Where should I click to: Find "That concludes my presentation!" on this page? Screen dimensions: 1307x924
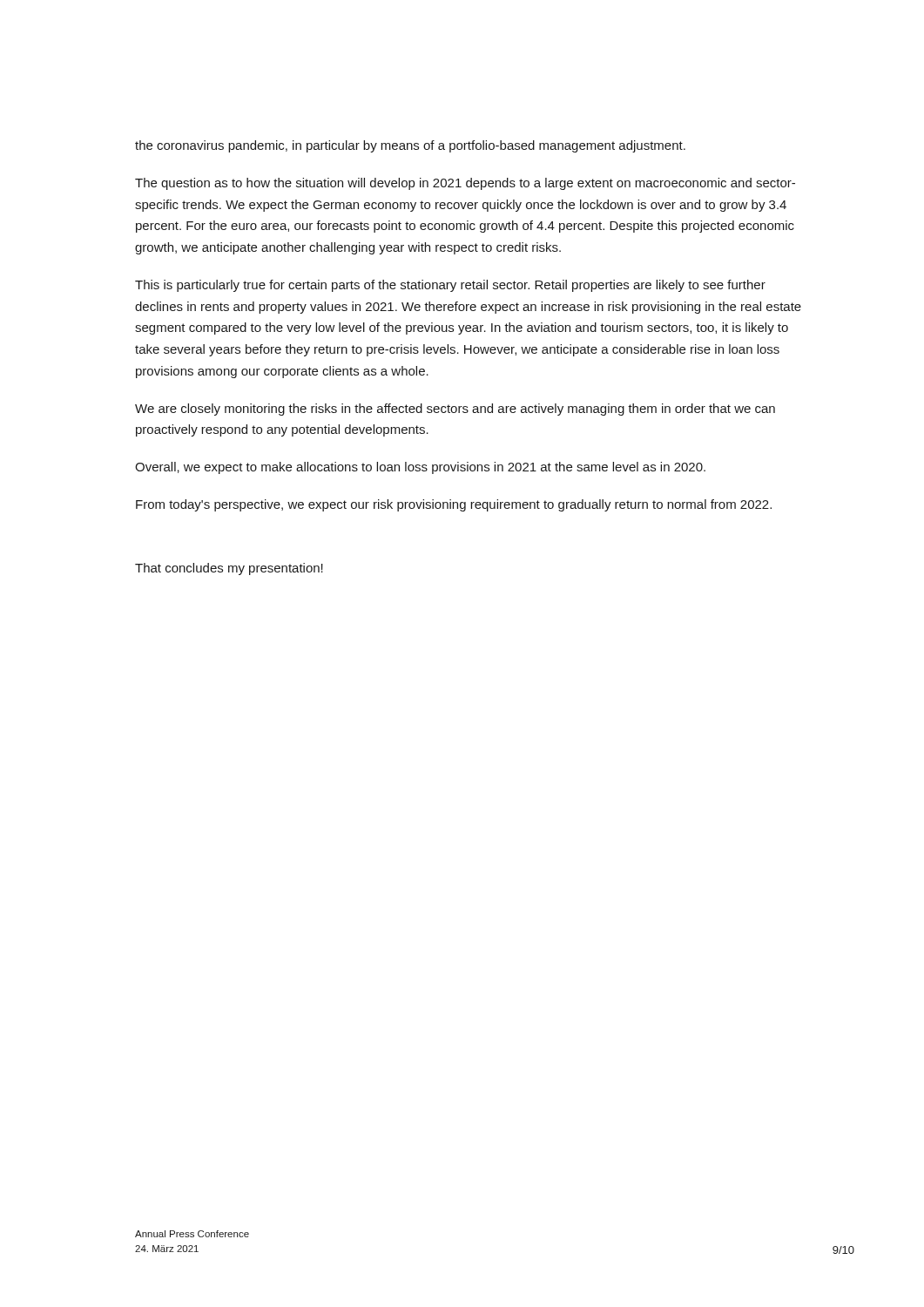229,567
